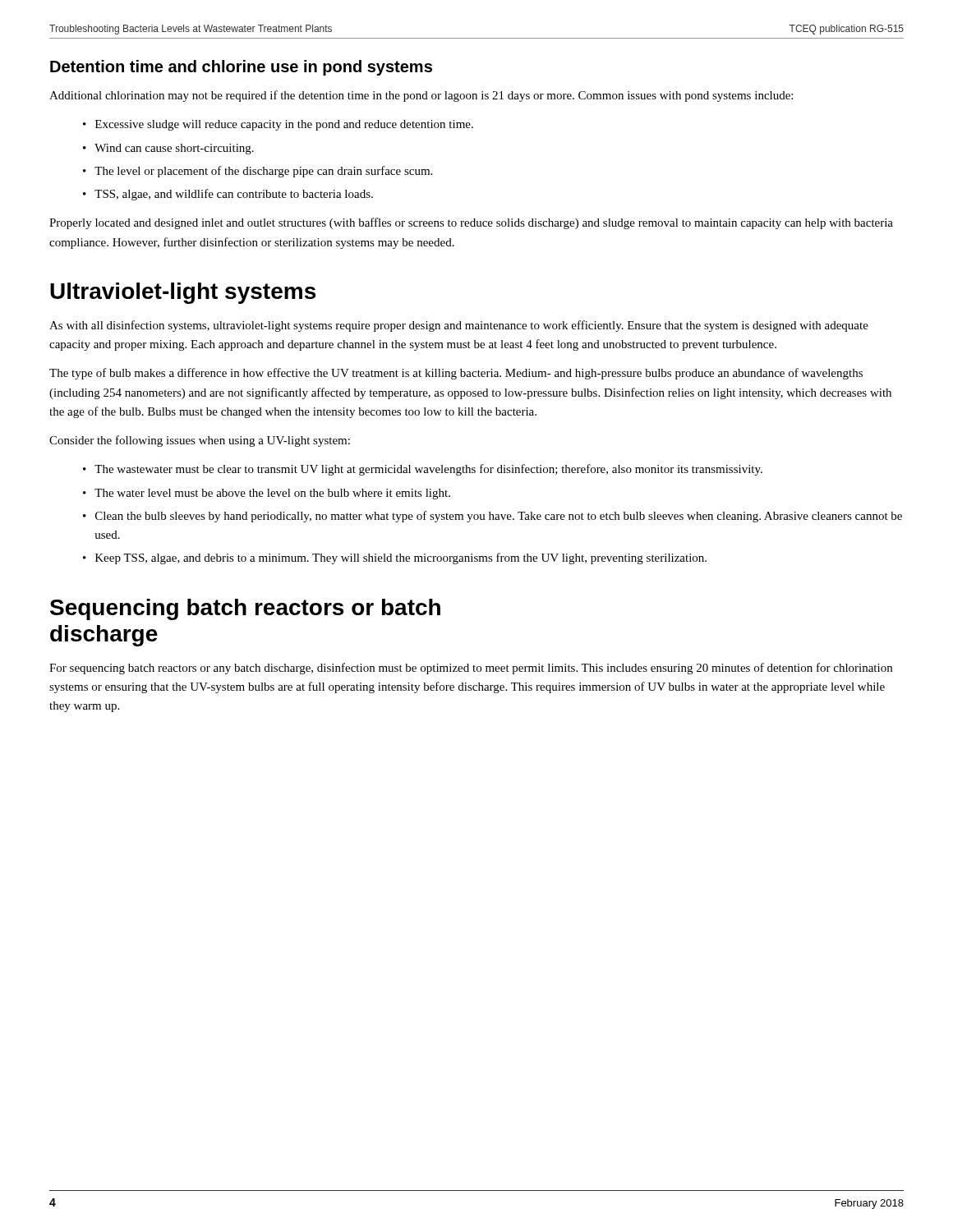Find the list item that says "• TSS, algae, and"
Screen dimensions: 1232x953
click(x=228, y=194)
